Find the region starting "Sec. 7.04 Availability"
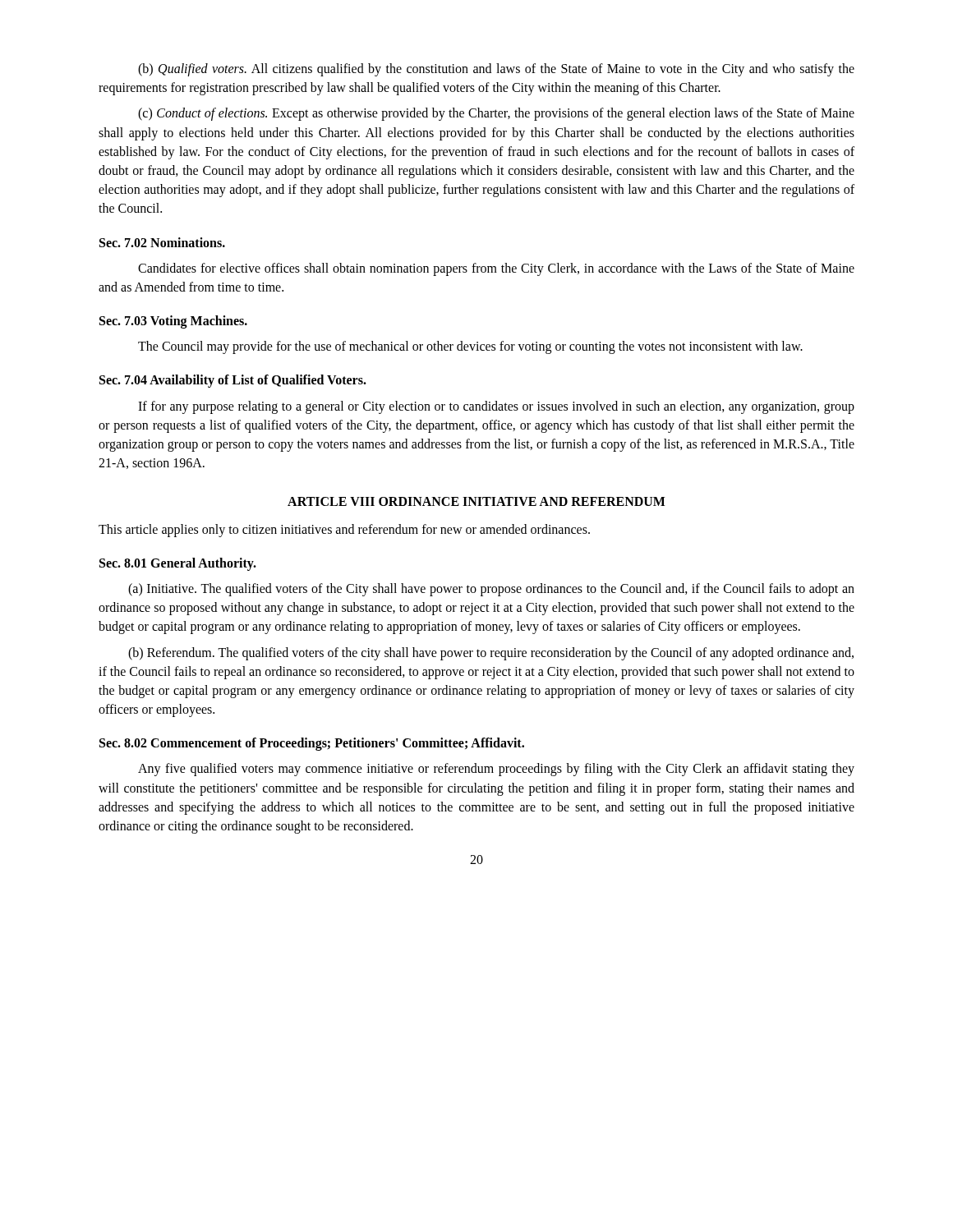The image size is (953, 1232). [x=233, y=381]
